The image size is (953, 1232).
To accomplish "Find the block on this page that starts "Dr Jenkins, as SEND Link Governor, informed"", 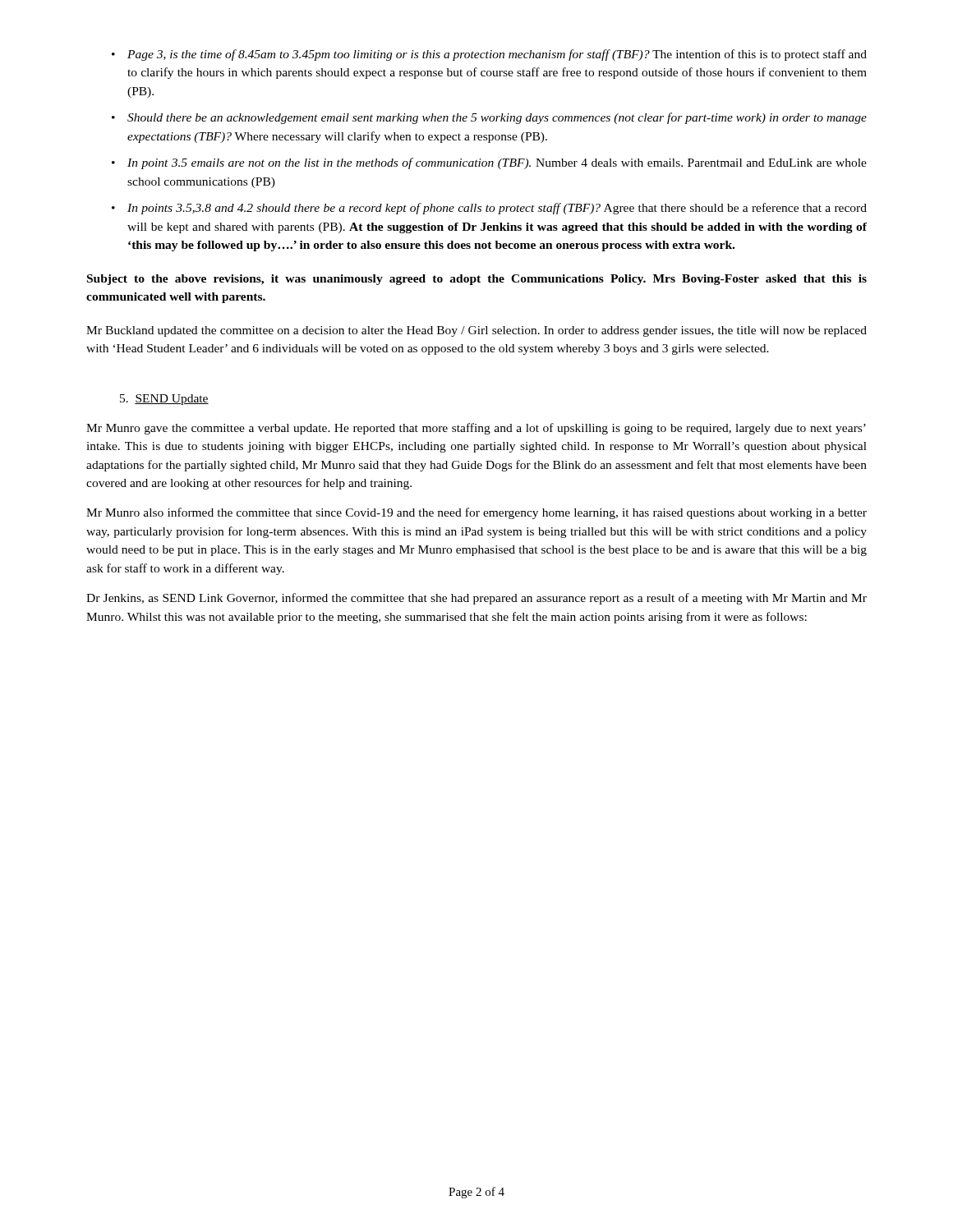I will tap(476, 607).
